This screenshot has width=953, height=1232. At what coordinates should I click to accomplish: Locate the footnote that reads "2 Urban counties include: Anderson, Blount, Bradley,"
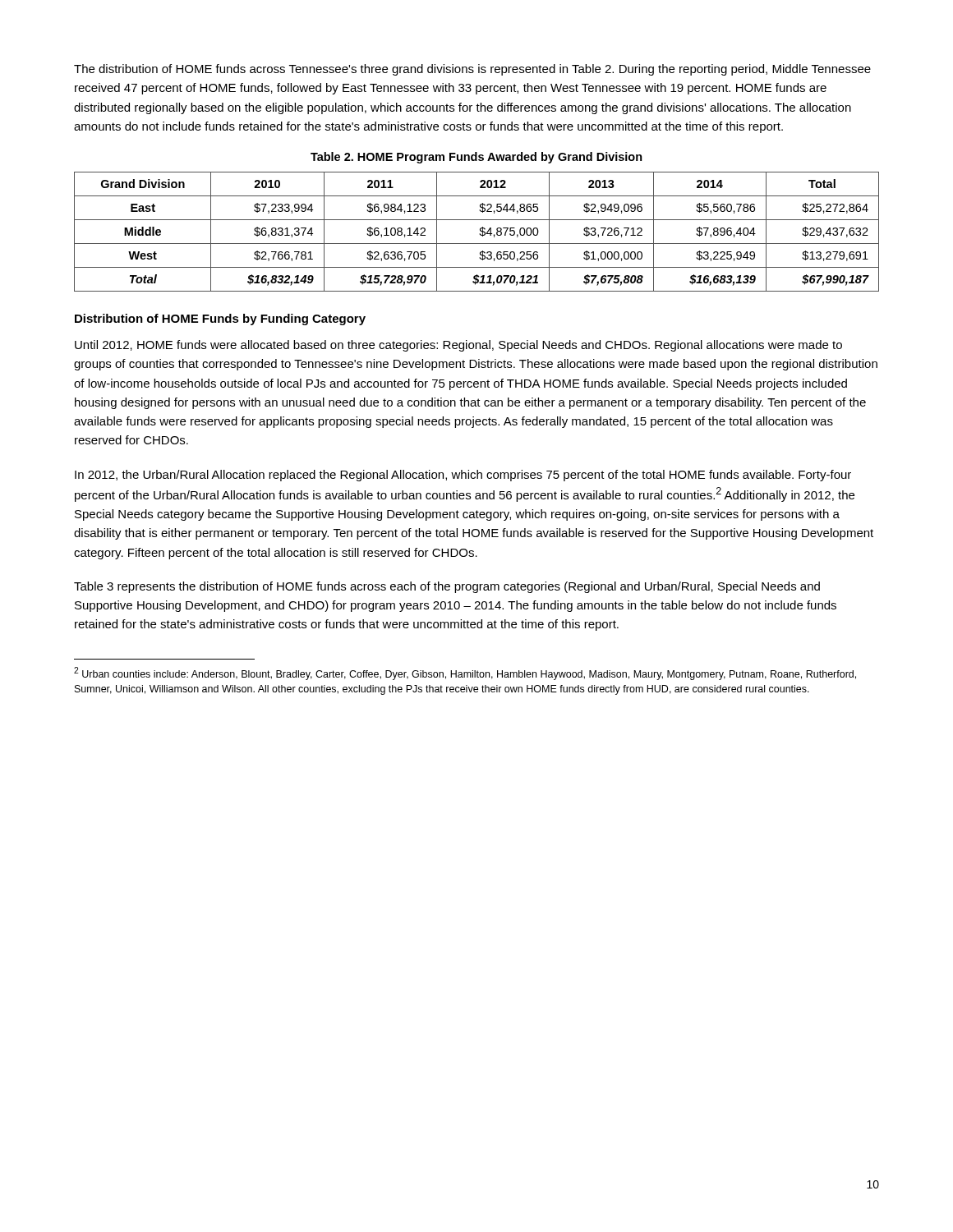pos(476,678)
